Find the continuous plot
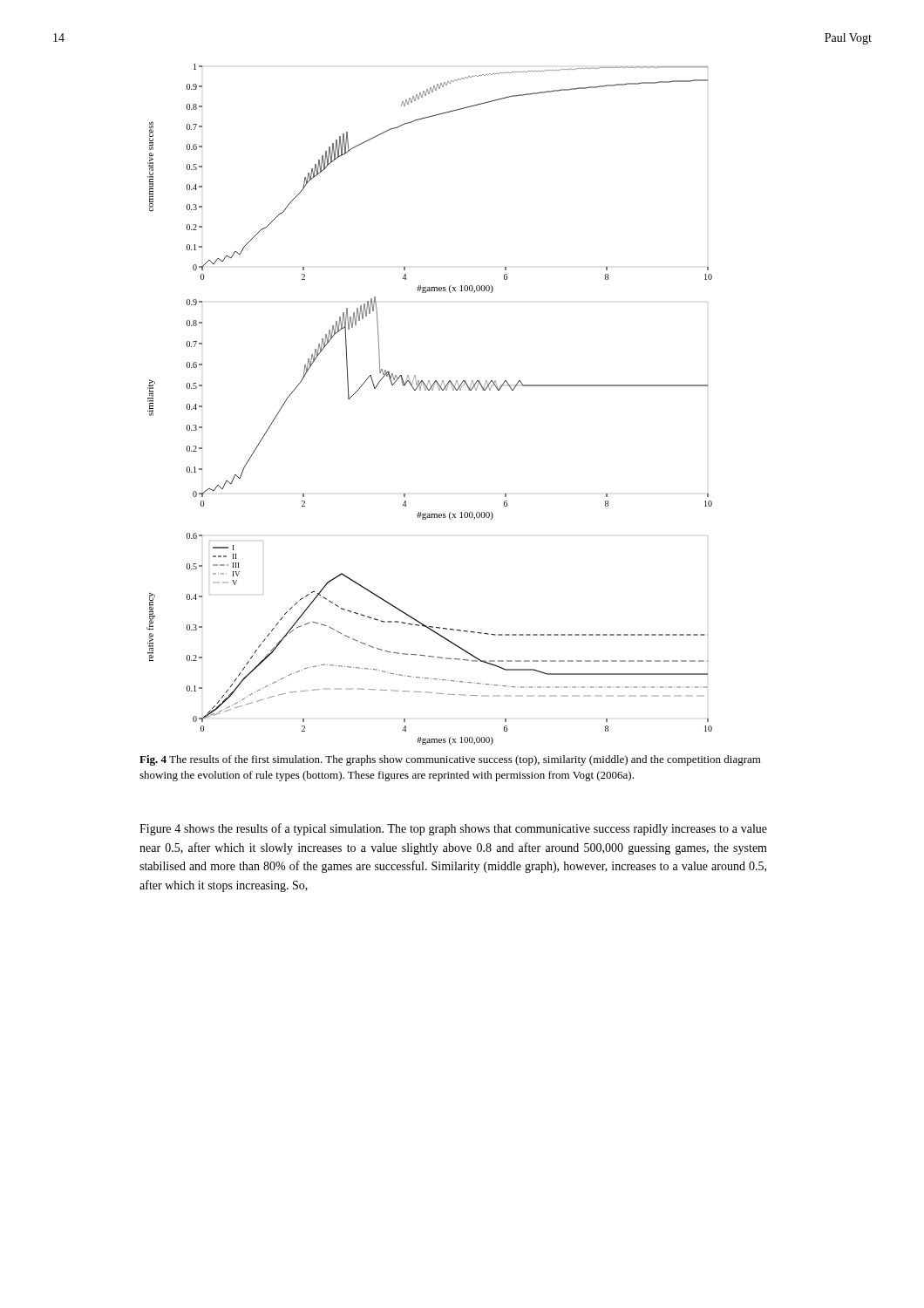Image resolution: width=924 pixels, height=1308 pixels. point(436,405)
